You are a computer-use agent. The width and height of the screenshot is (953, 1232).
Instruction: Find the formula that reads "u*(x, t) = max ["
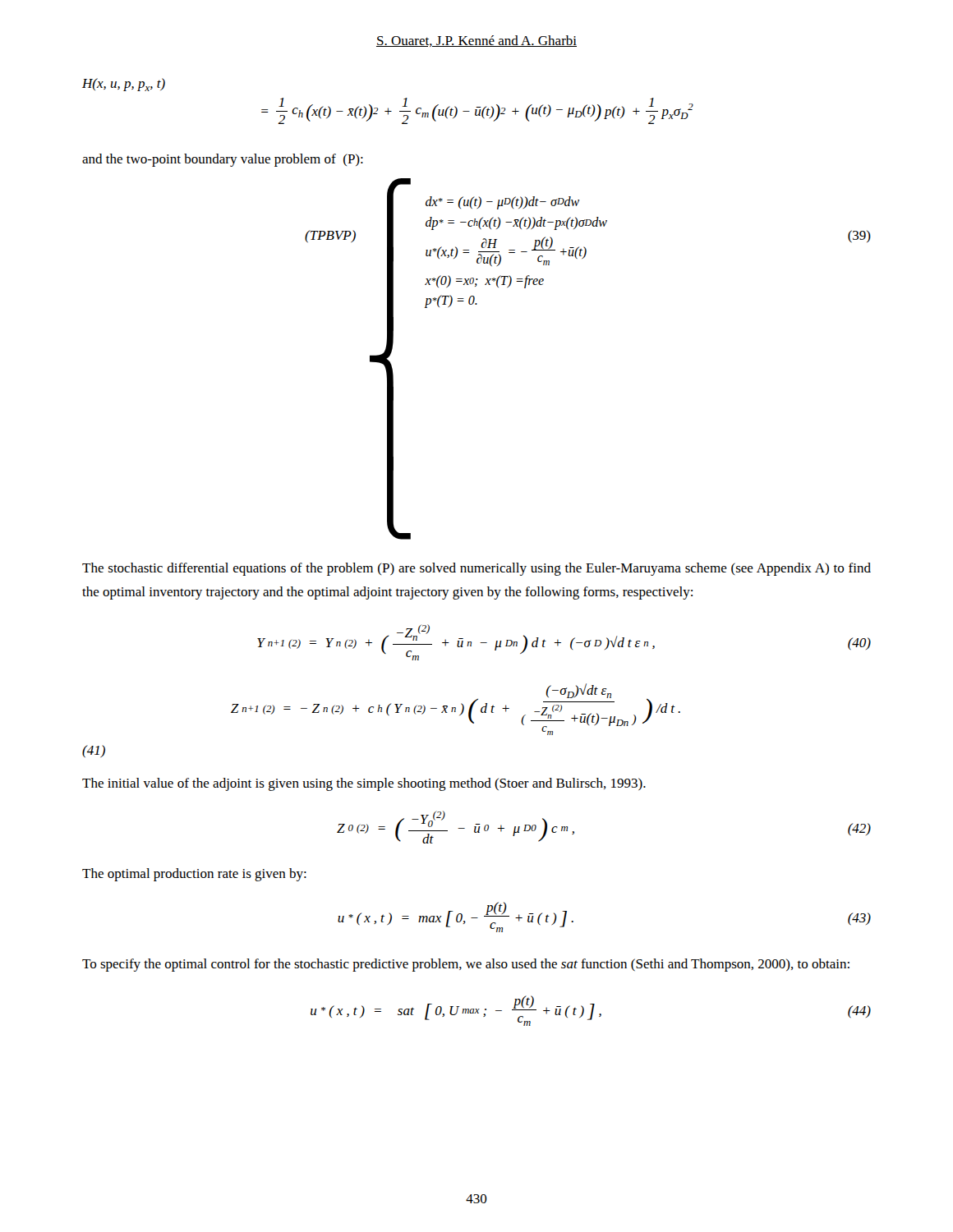click(476, 918)
